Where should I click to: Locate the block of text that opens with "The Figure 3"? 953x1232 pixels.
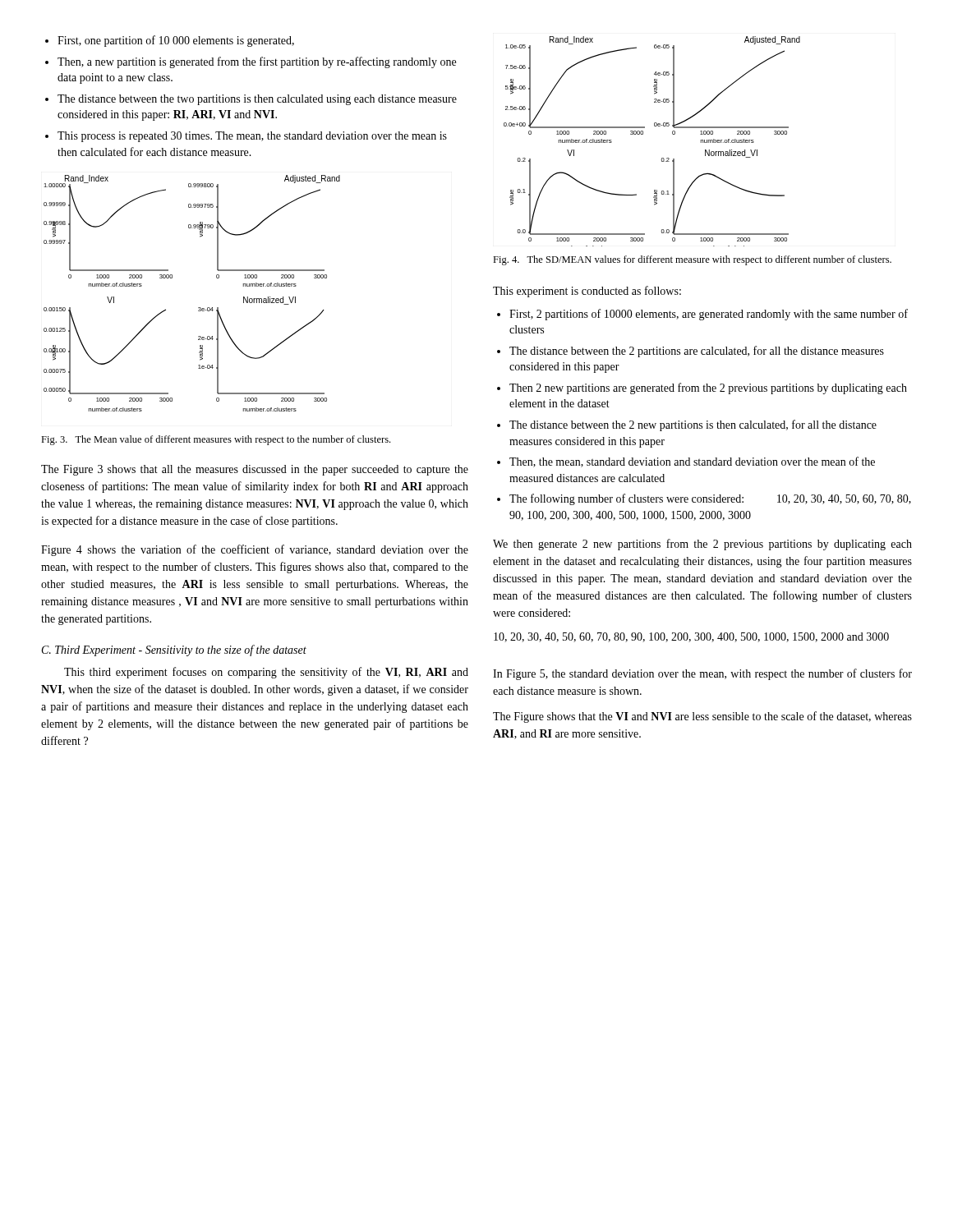tap(255, 495)
